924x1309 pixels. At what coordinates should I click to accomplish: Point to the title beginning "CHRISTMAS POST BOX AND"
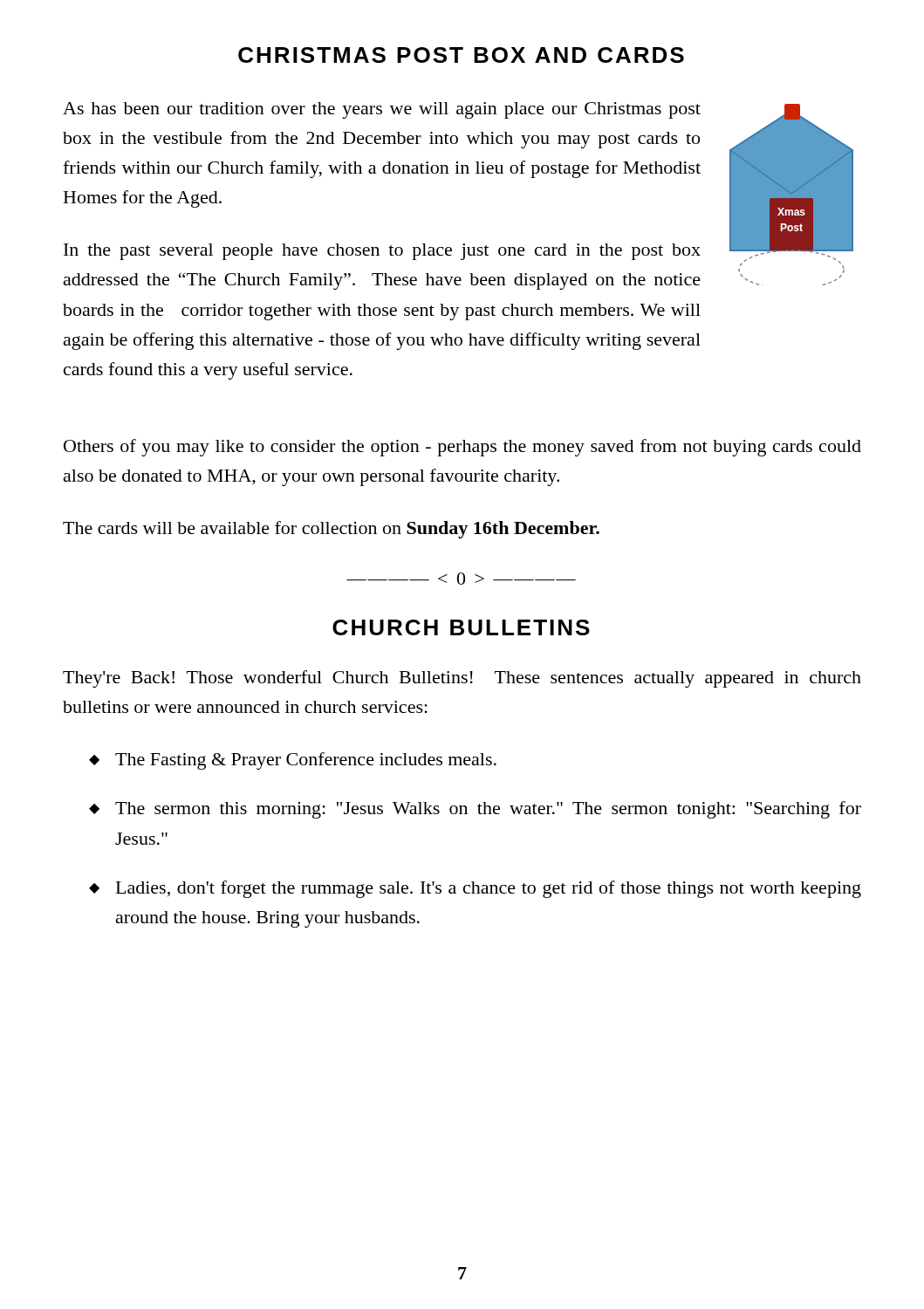point(462,55)
